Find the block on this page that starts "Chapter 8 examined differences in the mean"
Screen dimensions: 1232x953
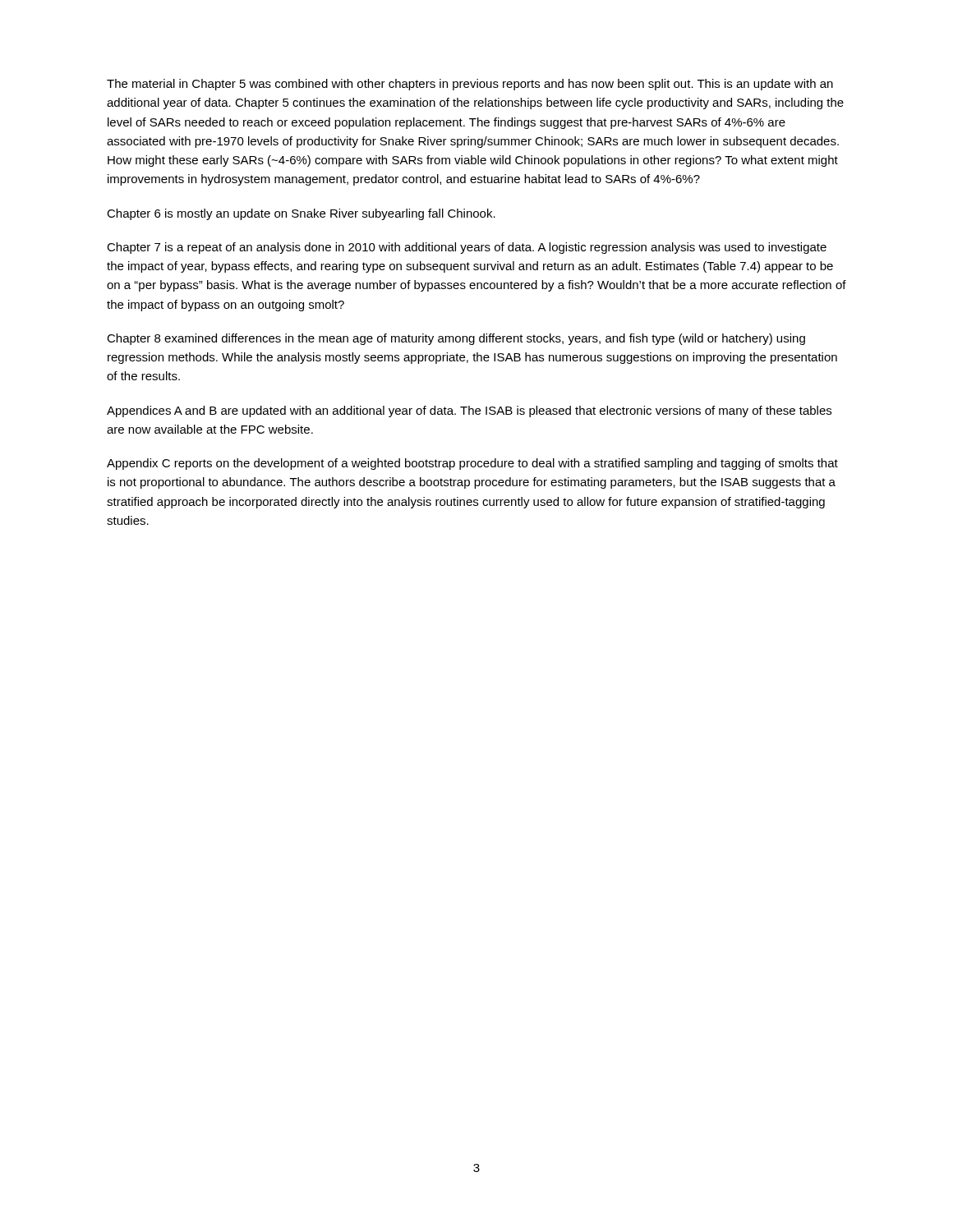point(472,357)
